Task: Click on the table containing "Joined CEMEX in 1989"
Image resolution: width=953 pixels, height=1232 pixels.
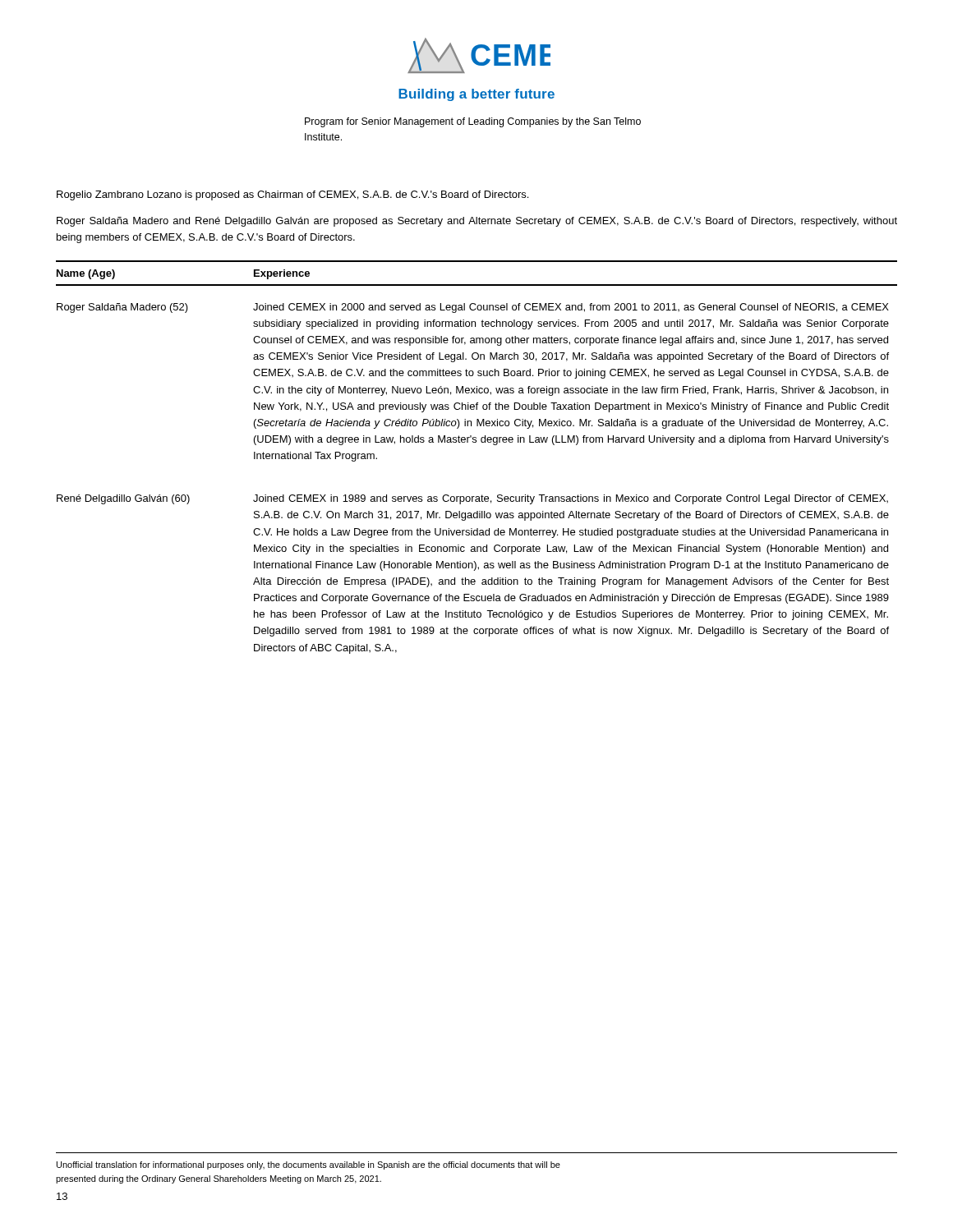Action: (476, 465)
